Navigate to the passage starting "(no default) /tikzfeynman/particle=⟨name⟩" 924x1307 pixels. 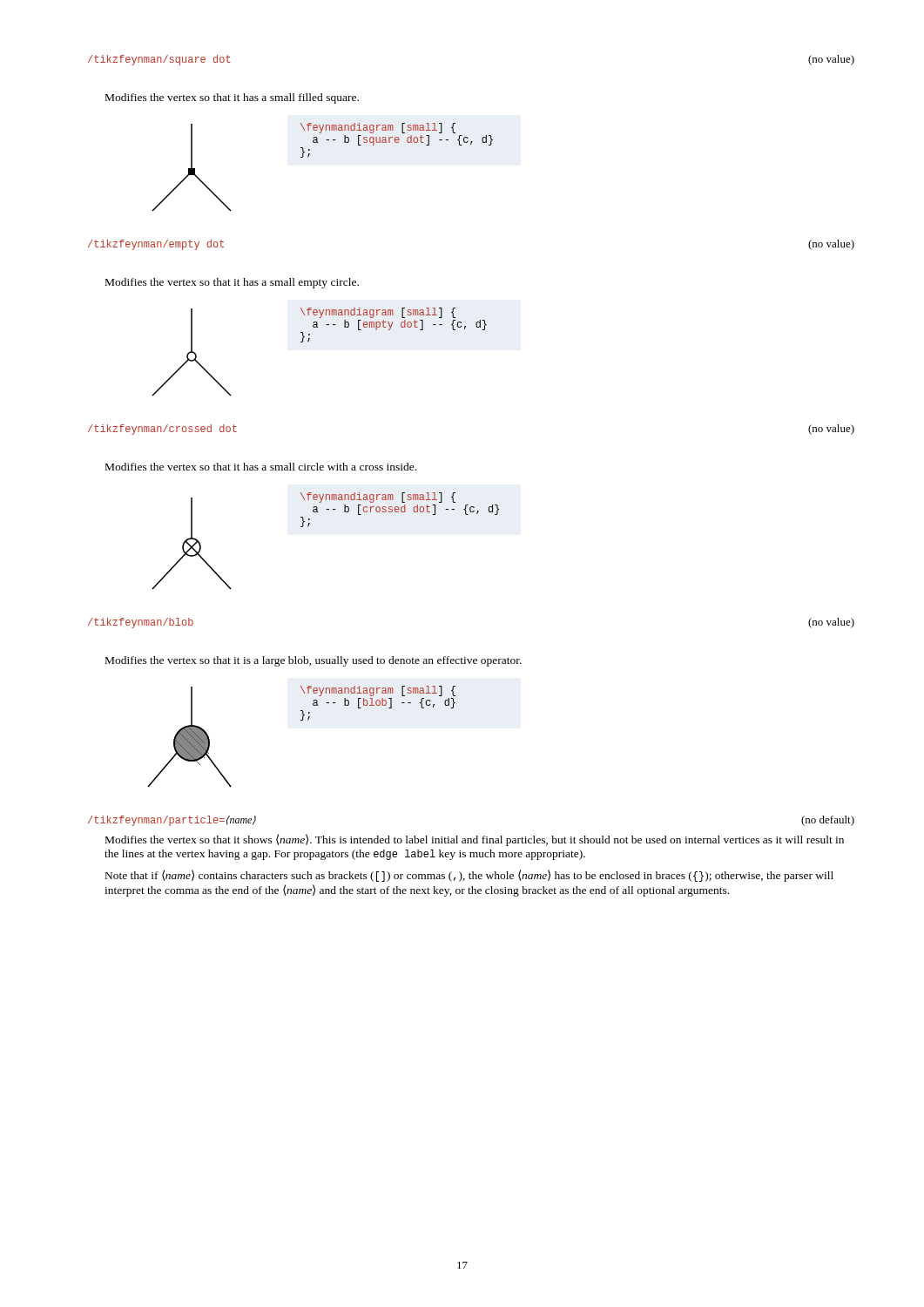(170, 820)
